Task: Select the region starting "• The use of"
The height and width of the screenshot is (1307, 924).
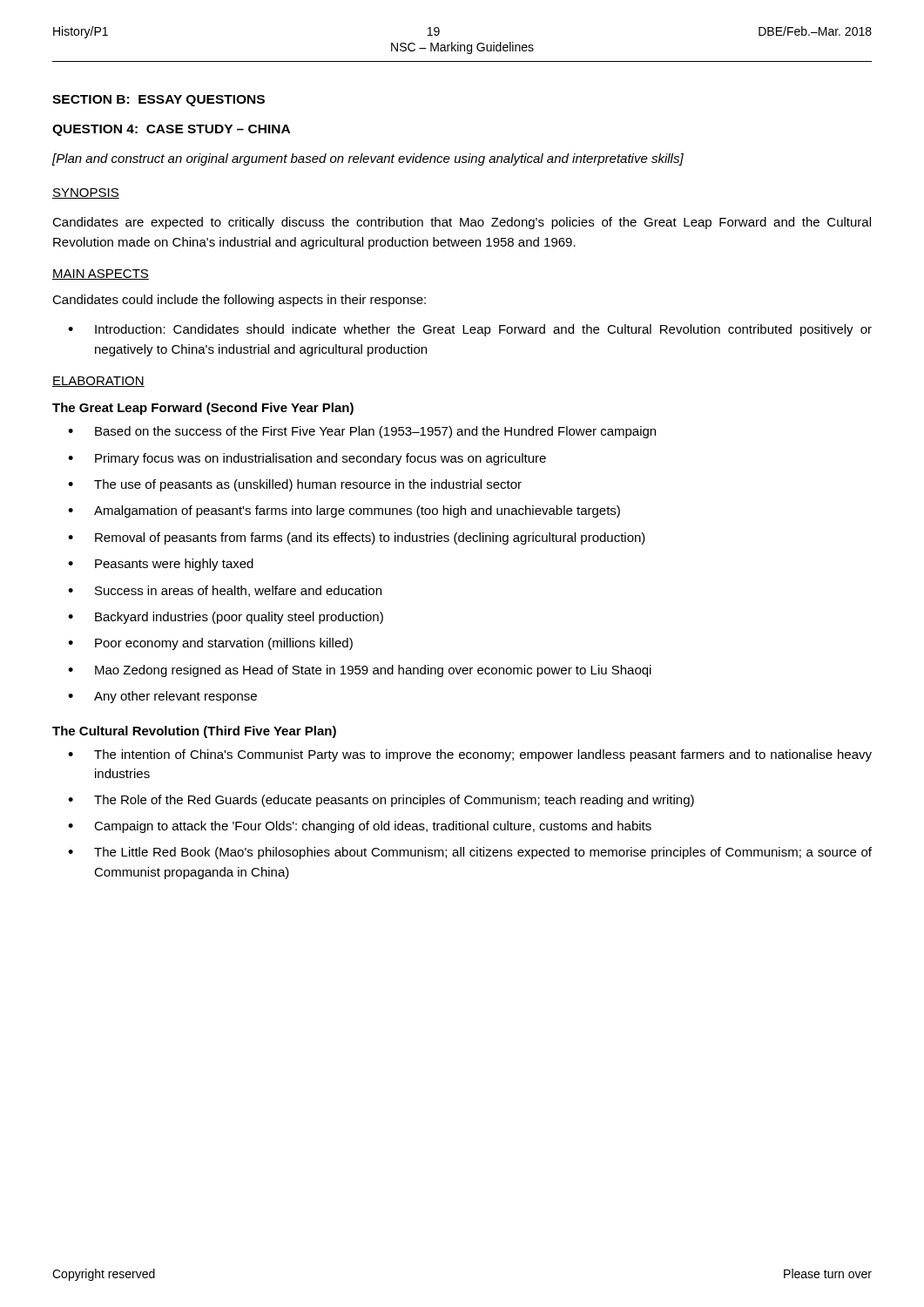Action: click(470, 485)
